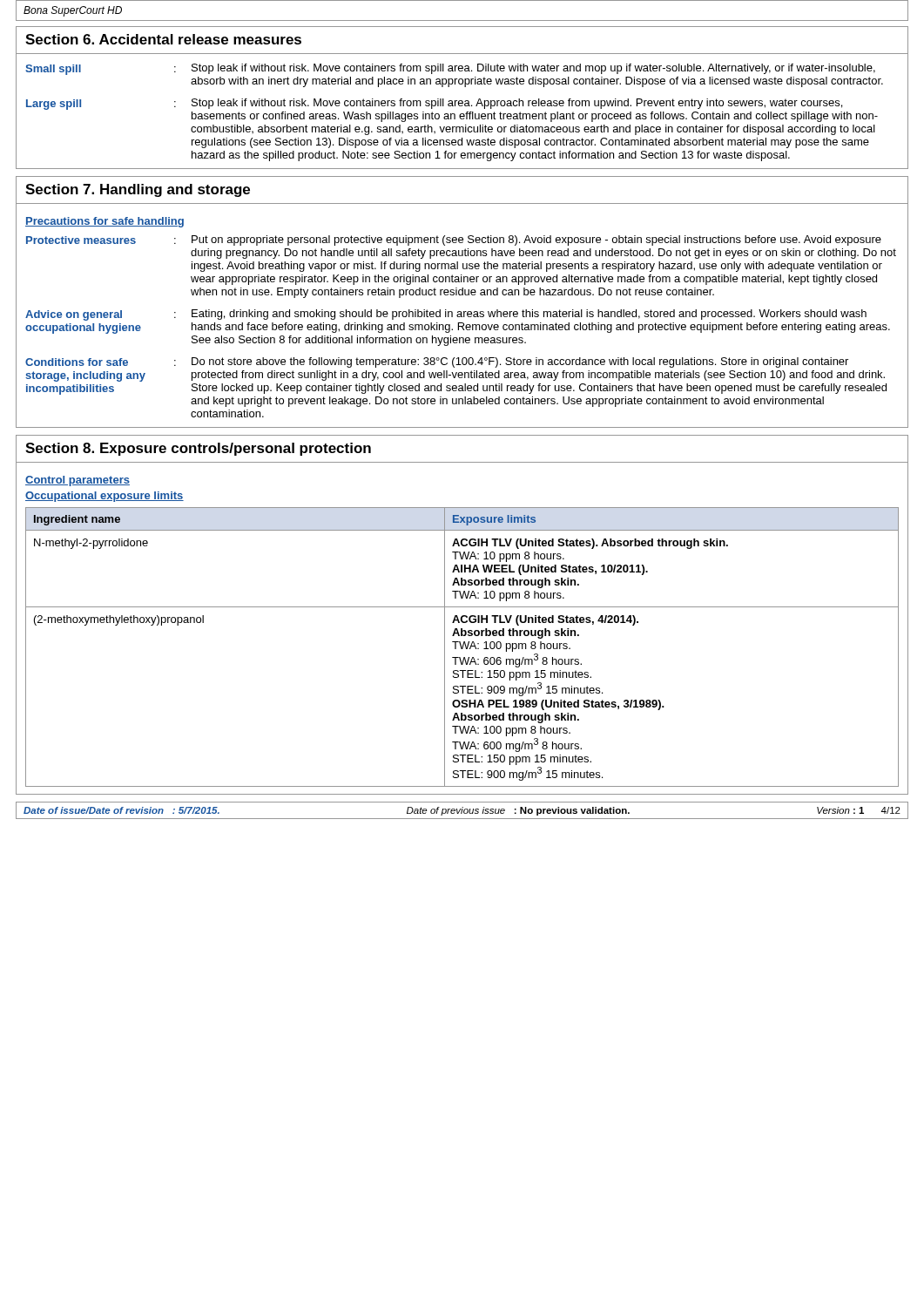Click the passage that begins "Conditions for safe storage,"
The height and width of the screenshot is (1307, 924).
coord(462,387)
